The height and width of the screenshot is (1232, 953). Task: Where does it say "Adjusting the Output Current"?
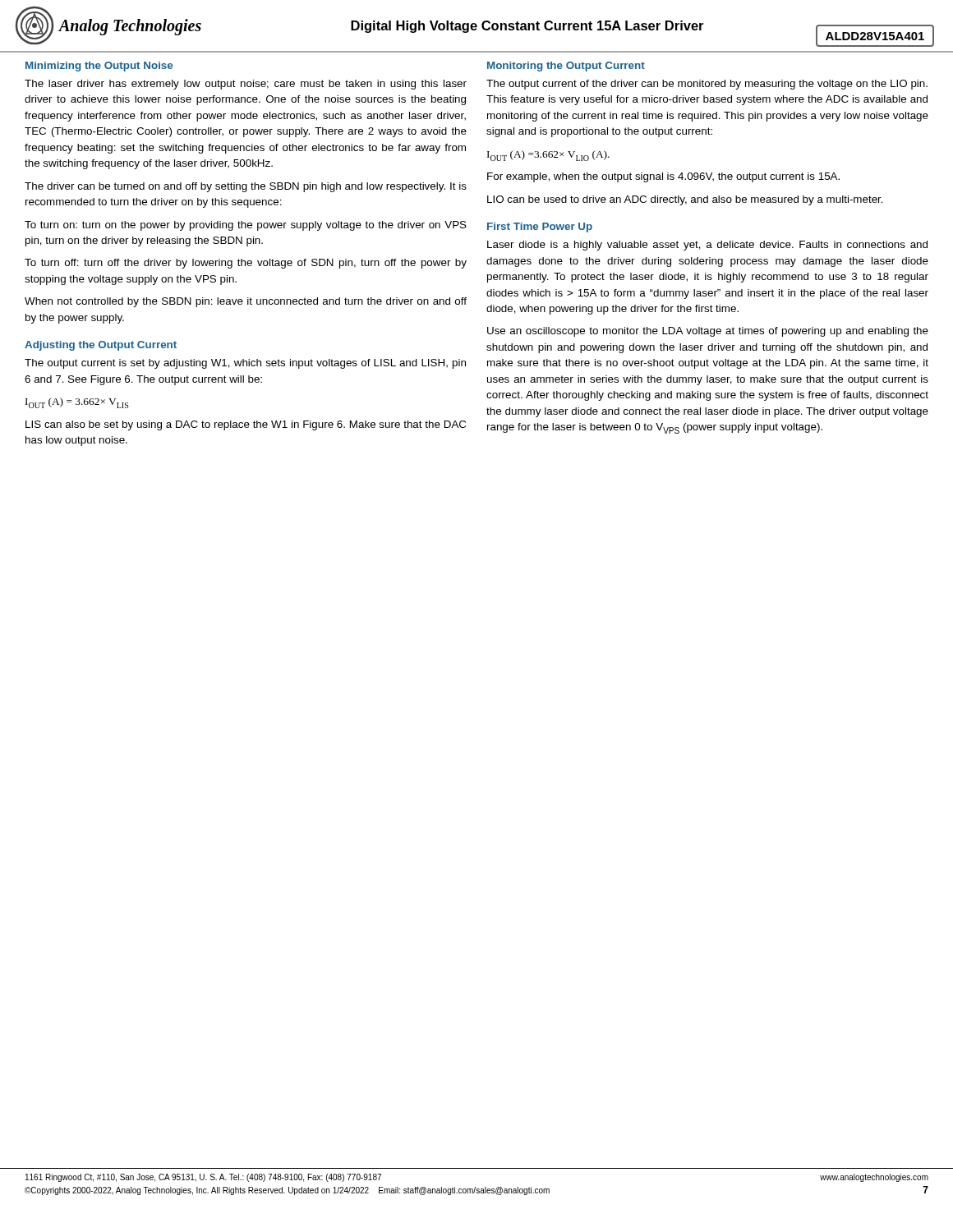pyautogui.click(x=101, y=345)
